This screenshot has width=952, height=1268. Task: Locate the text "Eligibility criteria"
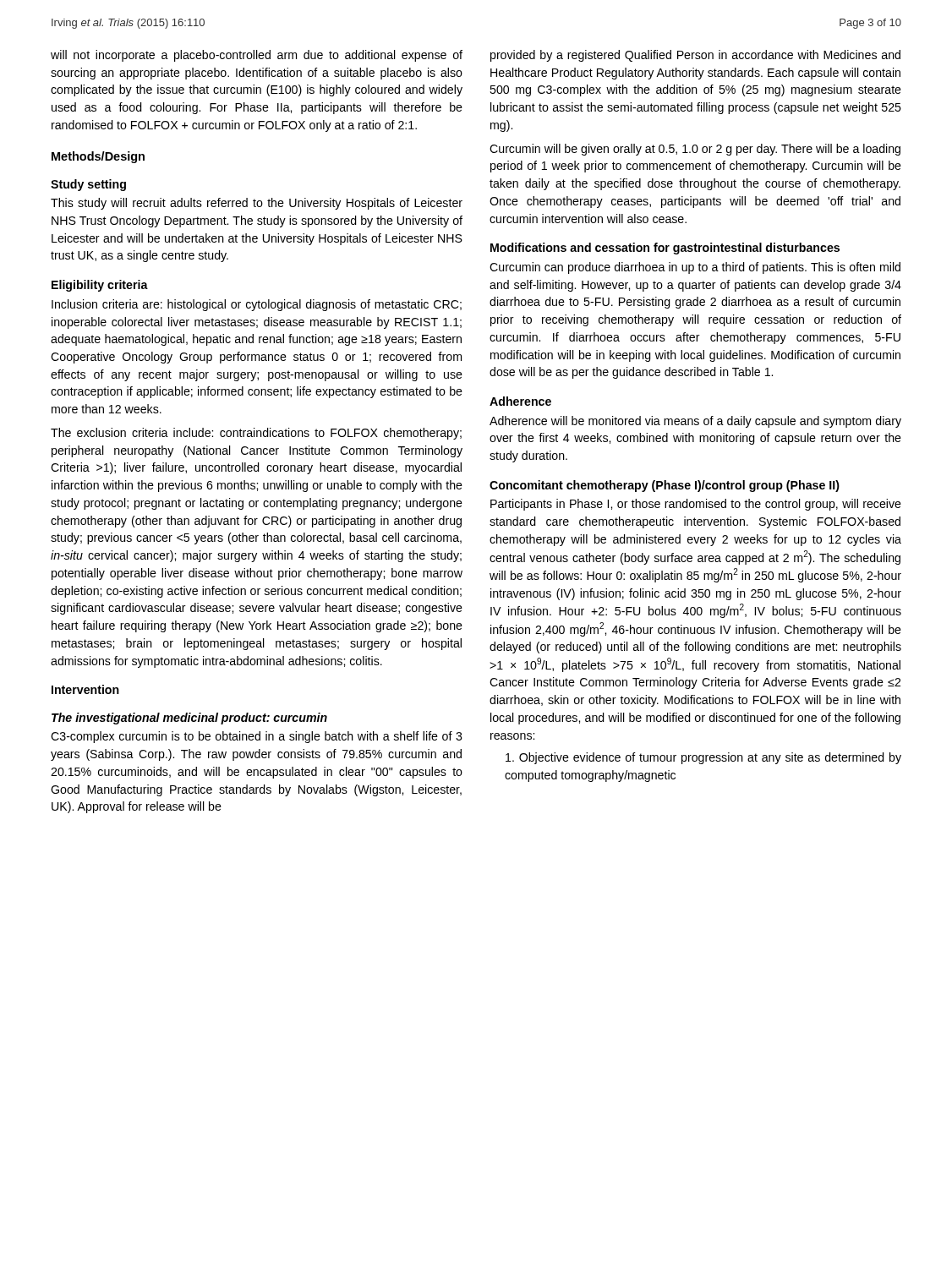click(x=99, y=285)
